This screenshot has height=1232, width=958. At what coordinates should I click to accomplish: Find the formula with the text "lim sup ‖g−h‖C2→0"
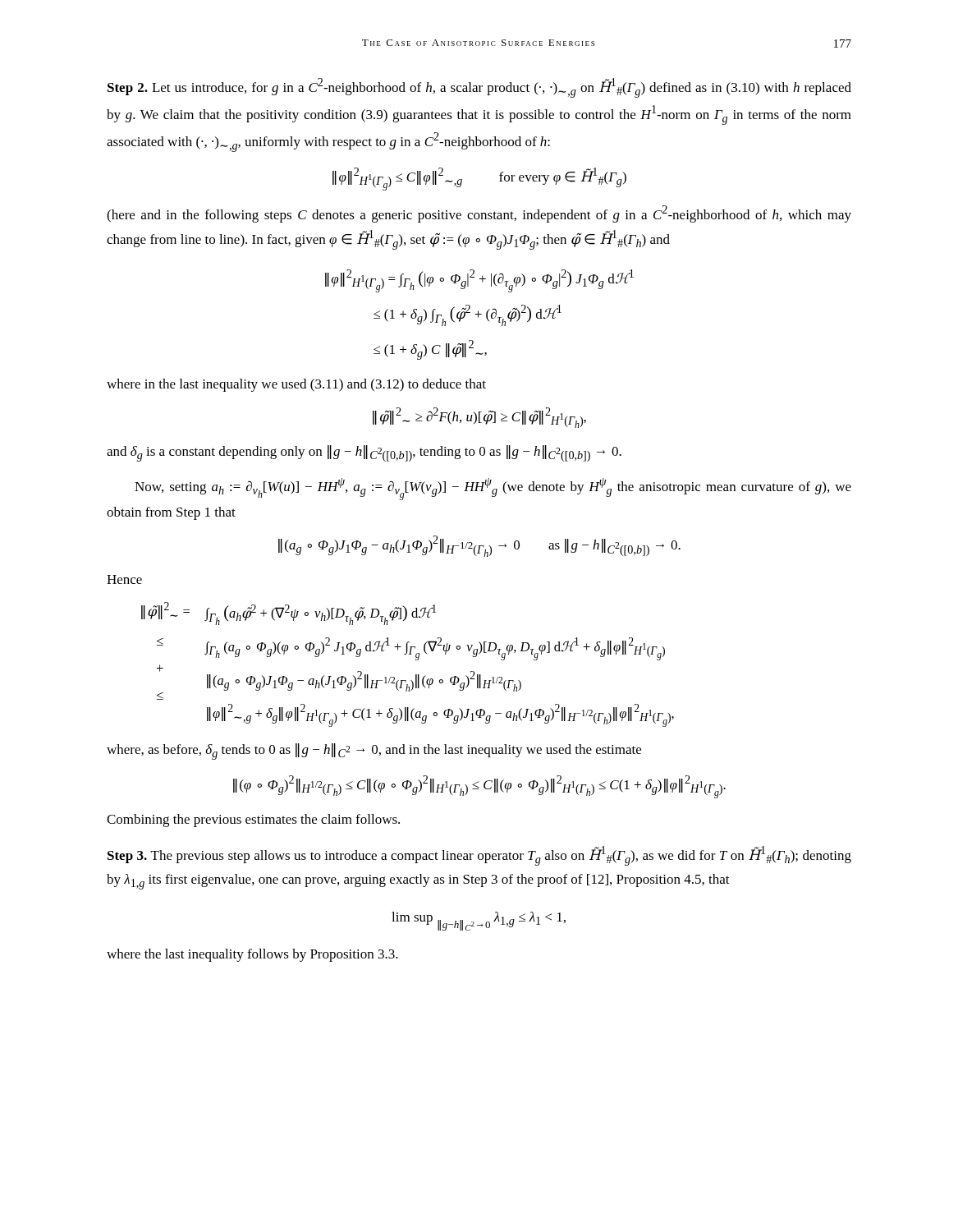coord(479,918)
